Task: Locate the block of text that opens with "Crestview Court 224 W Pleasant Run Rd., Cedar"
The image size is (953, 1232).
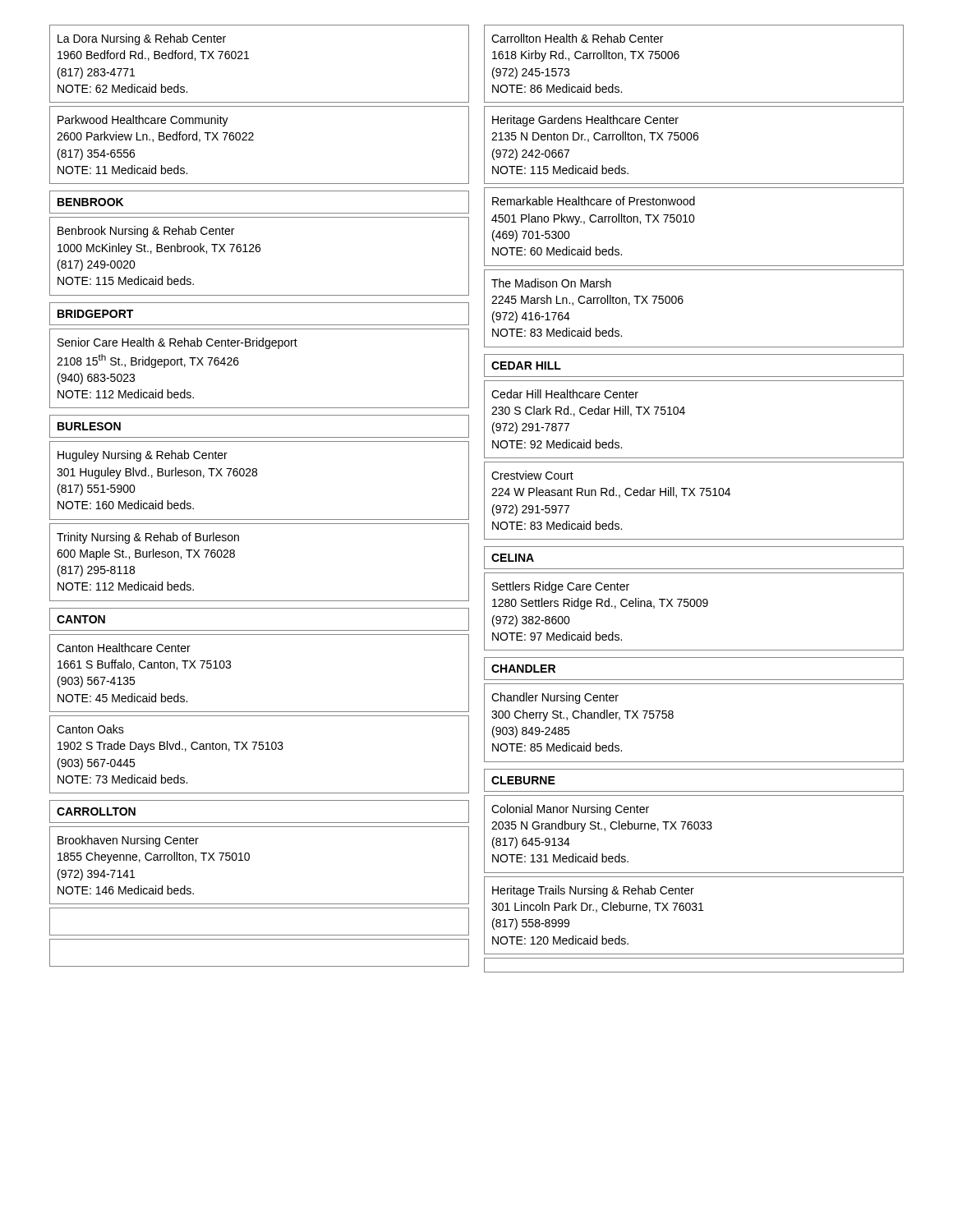Action: point(694,501)
